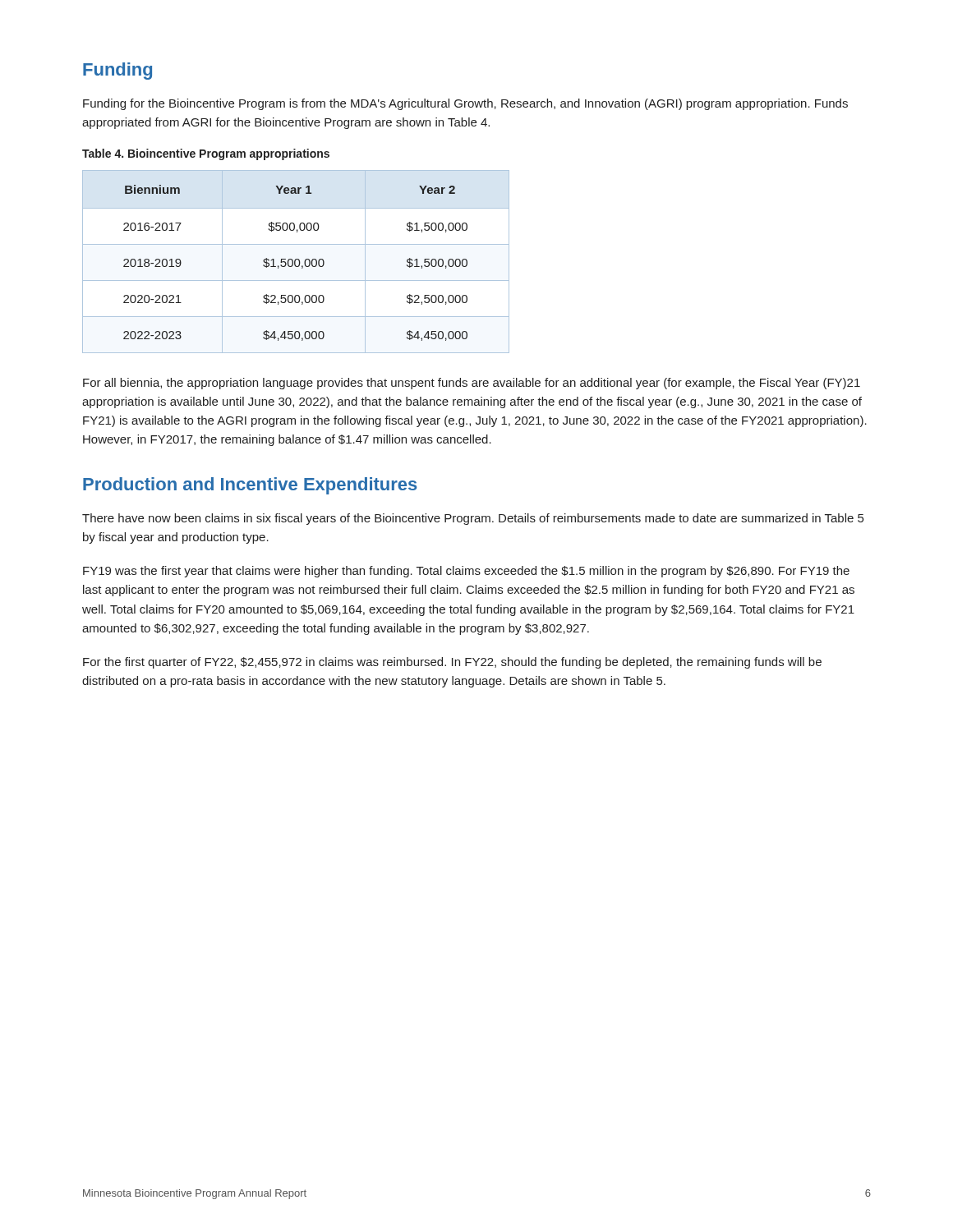Image resolution: width=953 pixels, height=1232 pixels.
Task: Select the caption containing "Table 4. Bioincentive Program appropriations"
Action: (x=206, y=153)
